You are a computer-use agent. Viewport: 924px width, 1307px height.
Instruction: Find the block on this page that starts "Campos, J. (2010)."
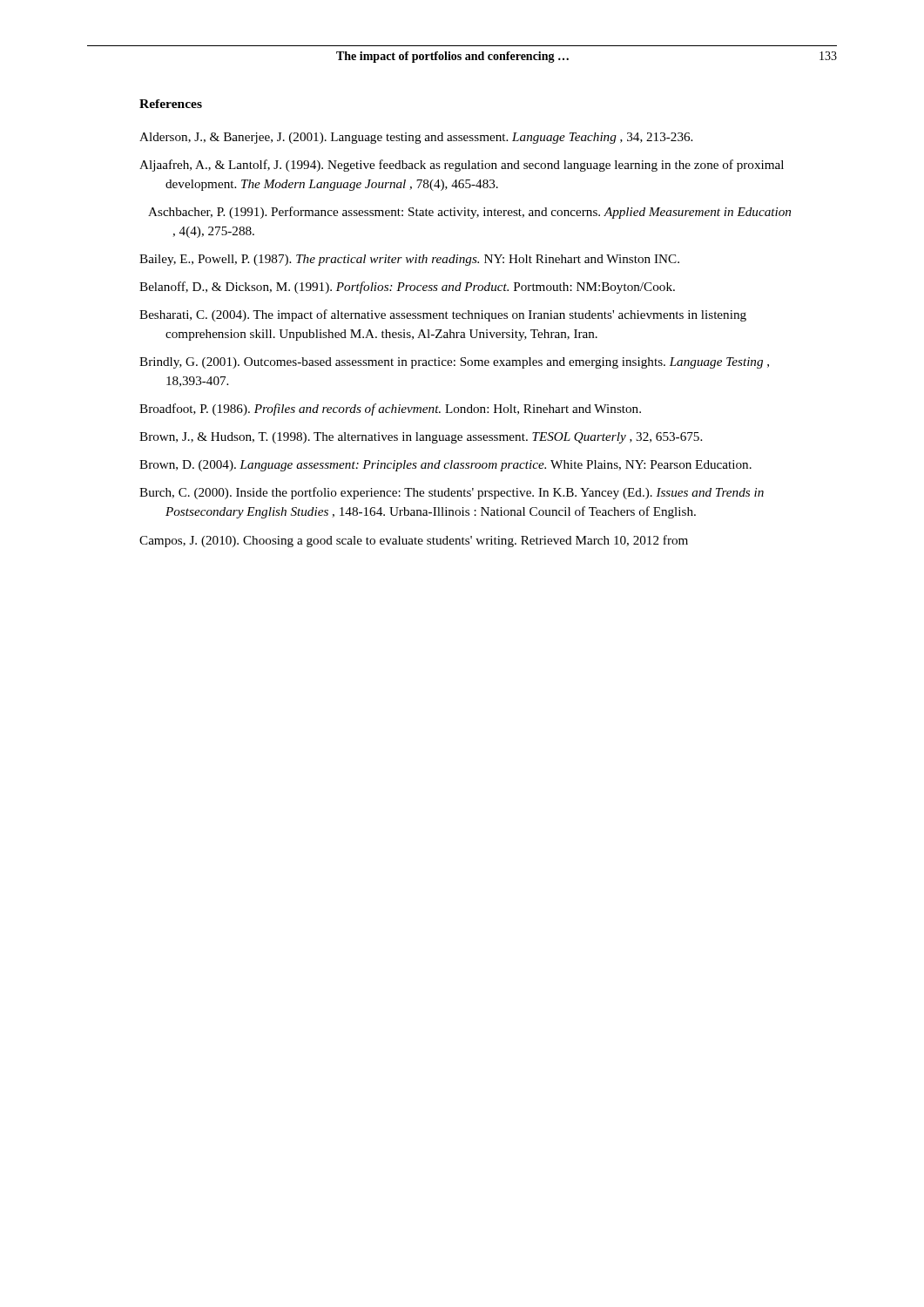tap(414, 539)
